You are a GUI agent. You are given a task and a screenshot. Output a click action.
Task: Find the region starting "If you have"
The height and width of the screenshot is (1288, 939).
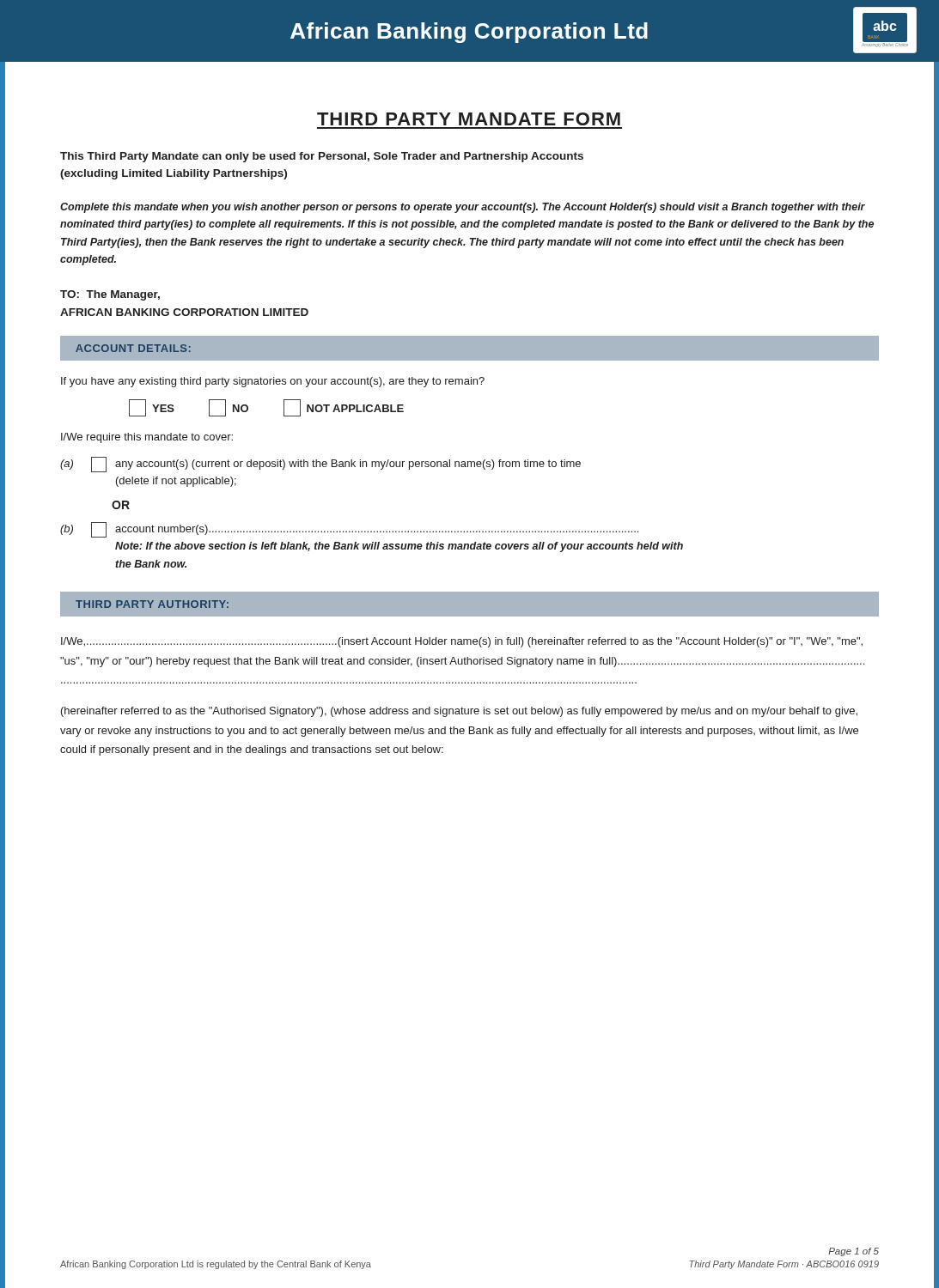click(x=272, y=381)
